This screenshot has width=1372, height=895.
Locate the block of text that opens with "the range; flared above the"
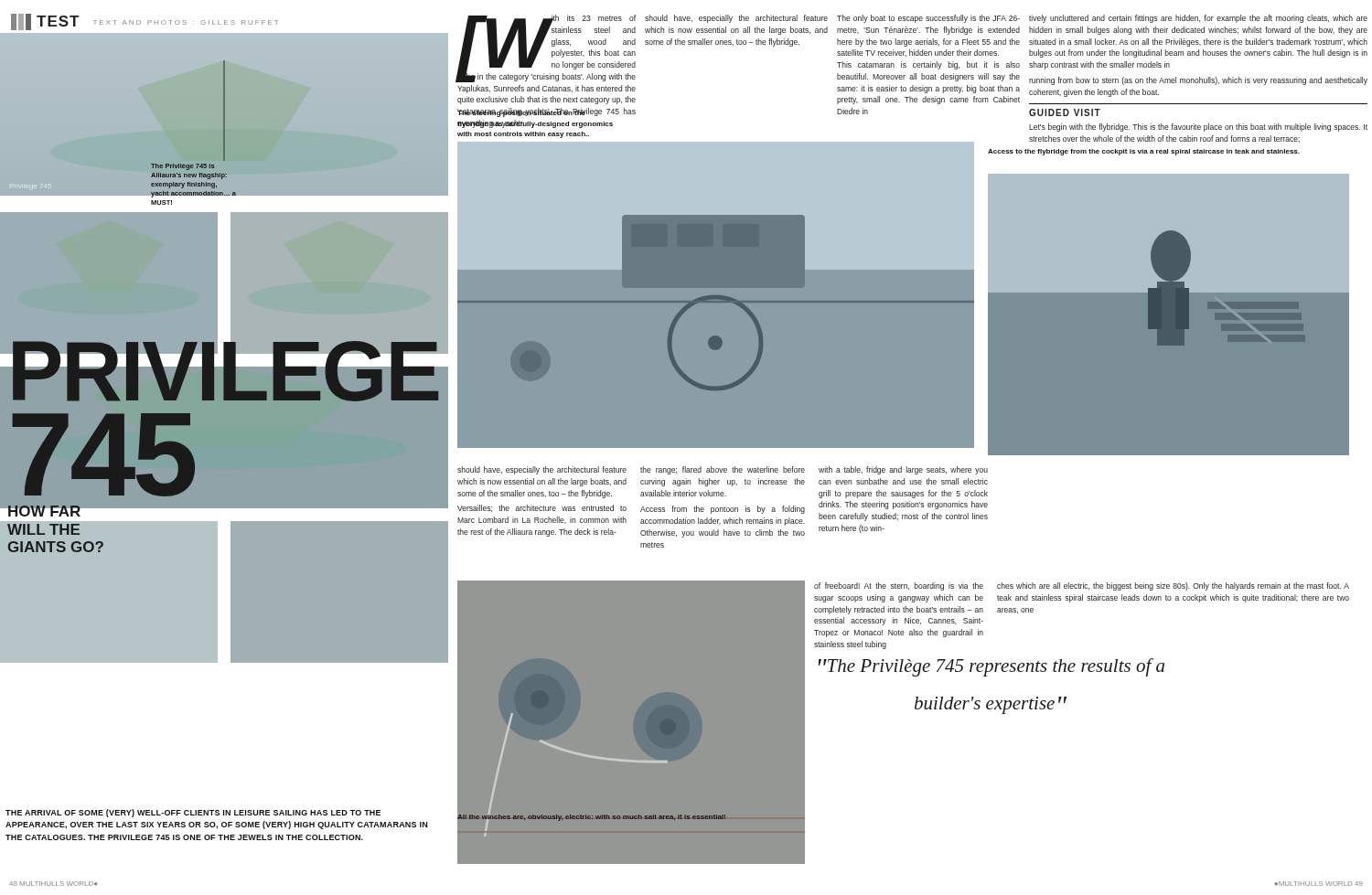pyautogui.click(x=723, y=508)
